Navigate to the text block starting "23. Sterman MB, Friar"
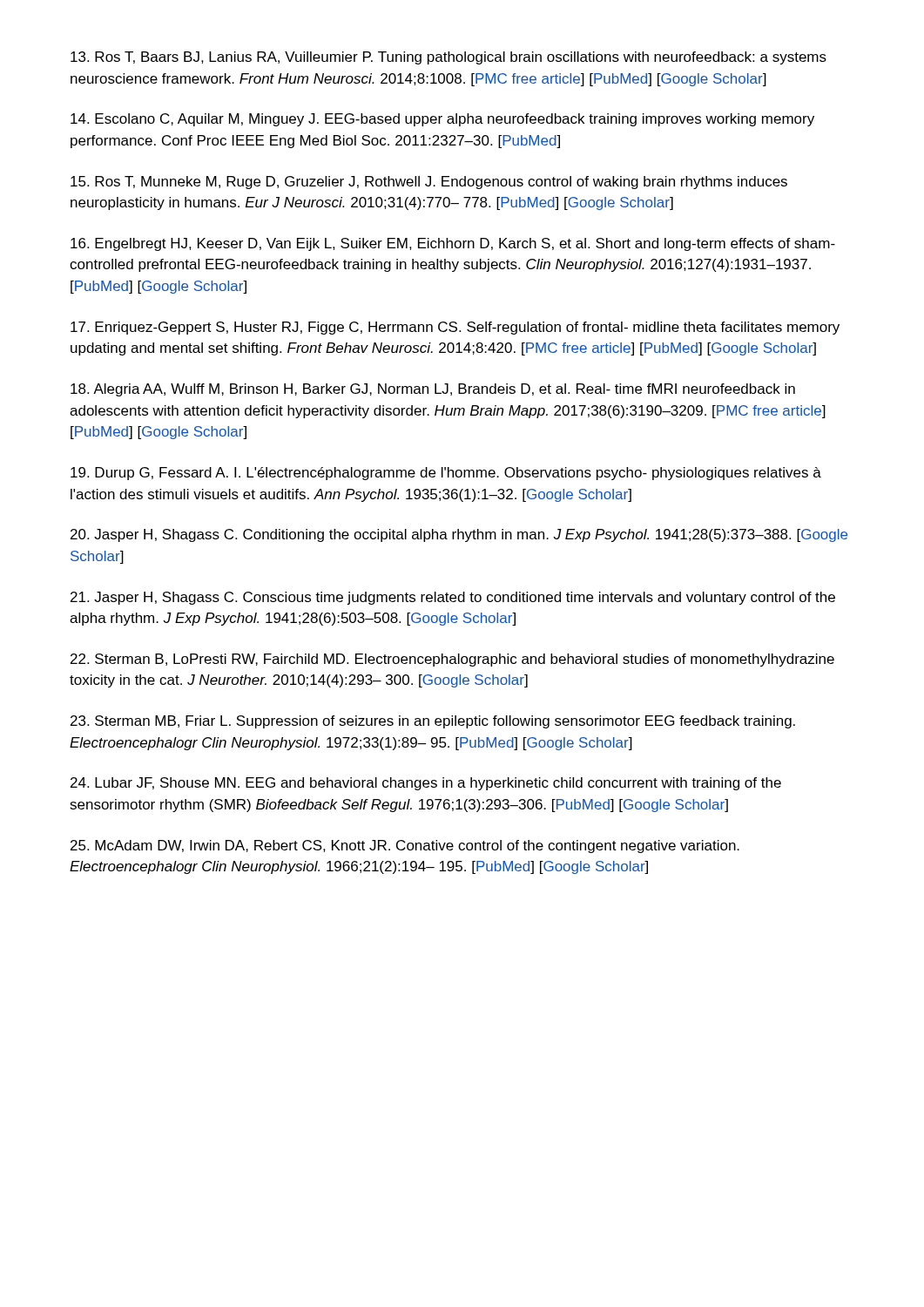Screen dimensions: 1307x924 433,732
